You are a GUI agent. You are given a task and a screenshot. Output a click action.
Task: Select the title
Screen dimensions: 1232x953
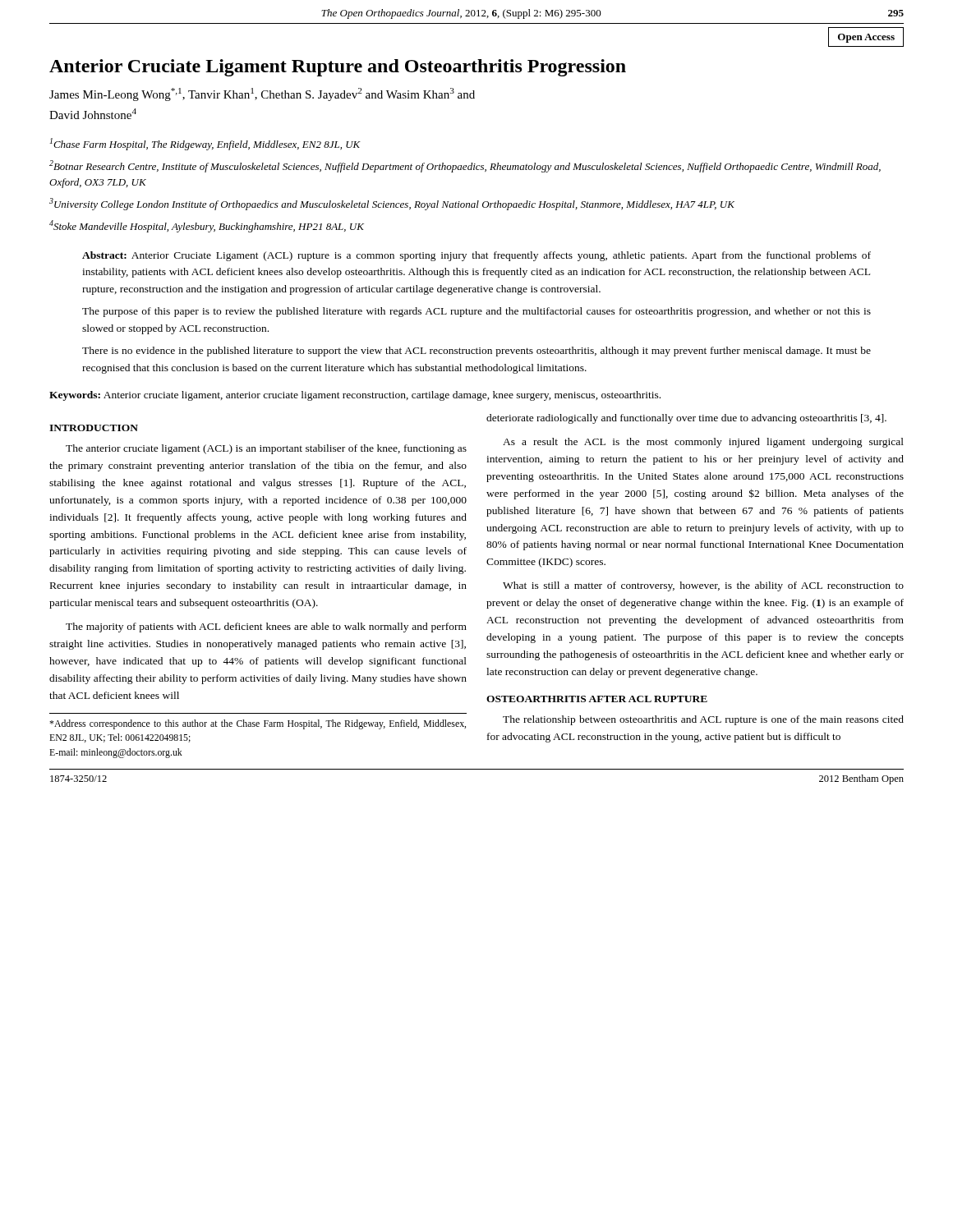pos(338,66)
